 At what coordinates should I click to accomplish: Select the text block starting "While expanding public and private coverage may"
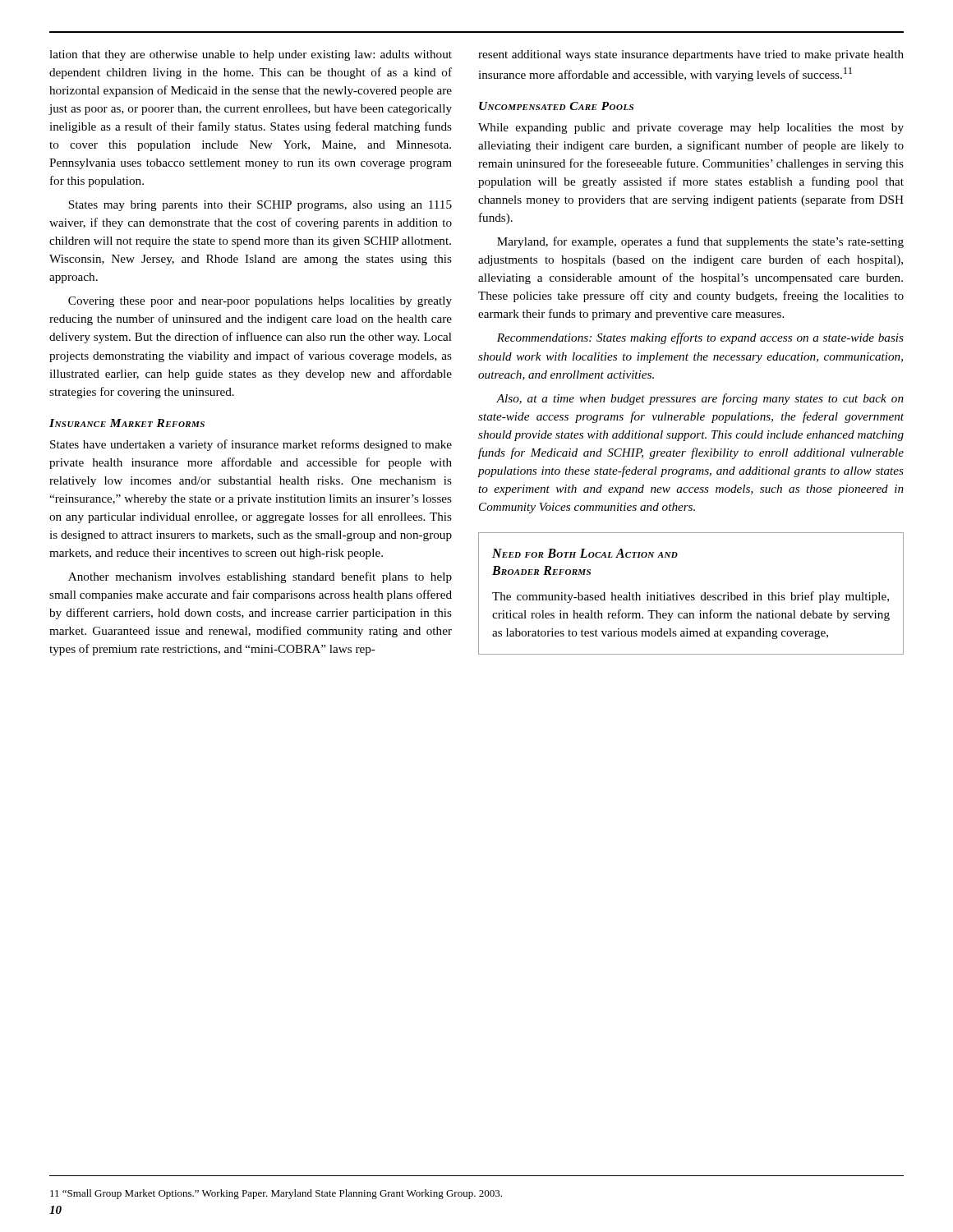pyautogui.click(x=691, y=317)
